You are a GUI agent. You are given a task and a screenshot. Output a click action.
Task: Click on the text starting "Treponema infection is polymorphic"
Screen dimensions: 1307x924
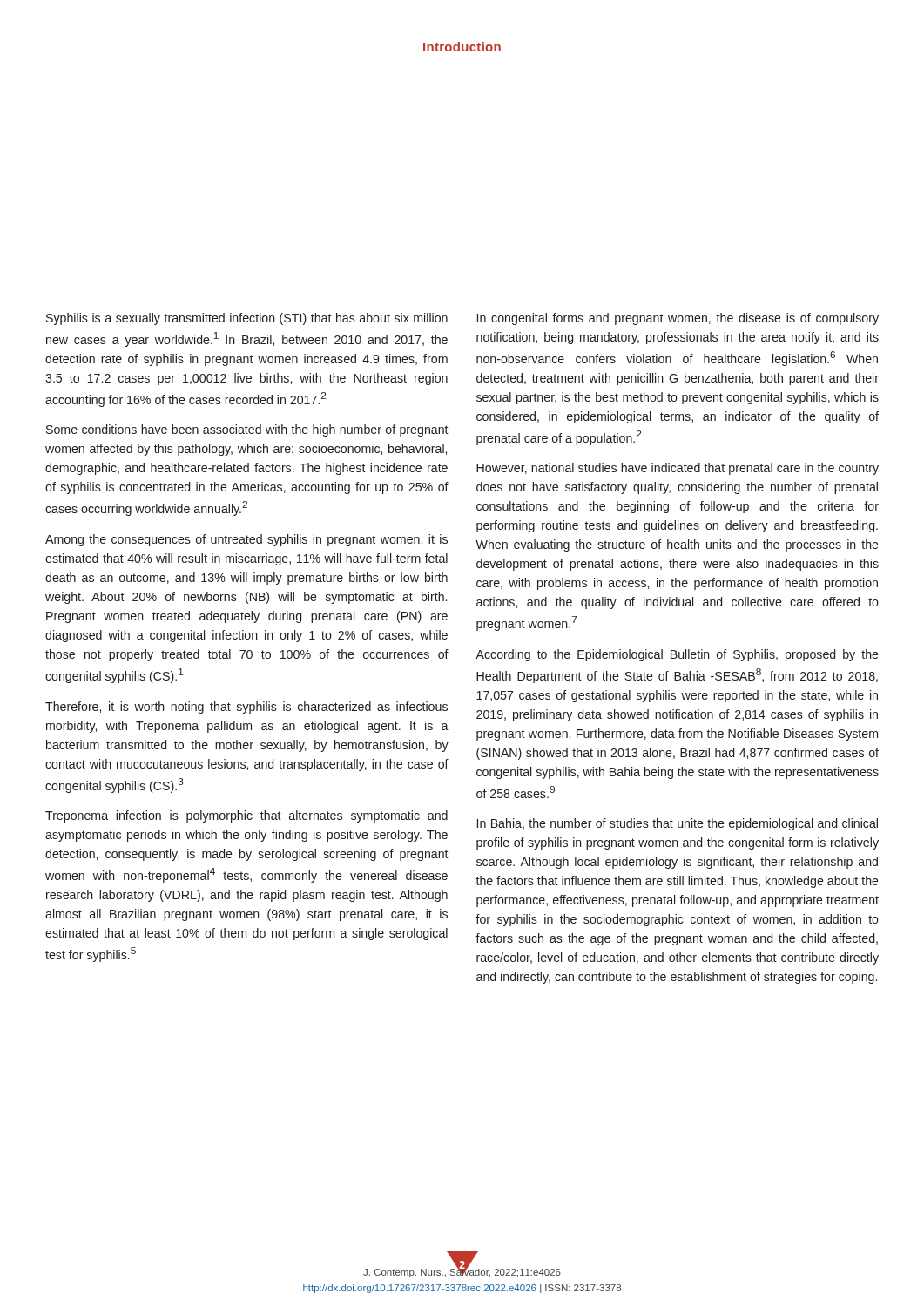point(247,885)
